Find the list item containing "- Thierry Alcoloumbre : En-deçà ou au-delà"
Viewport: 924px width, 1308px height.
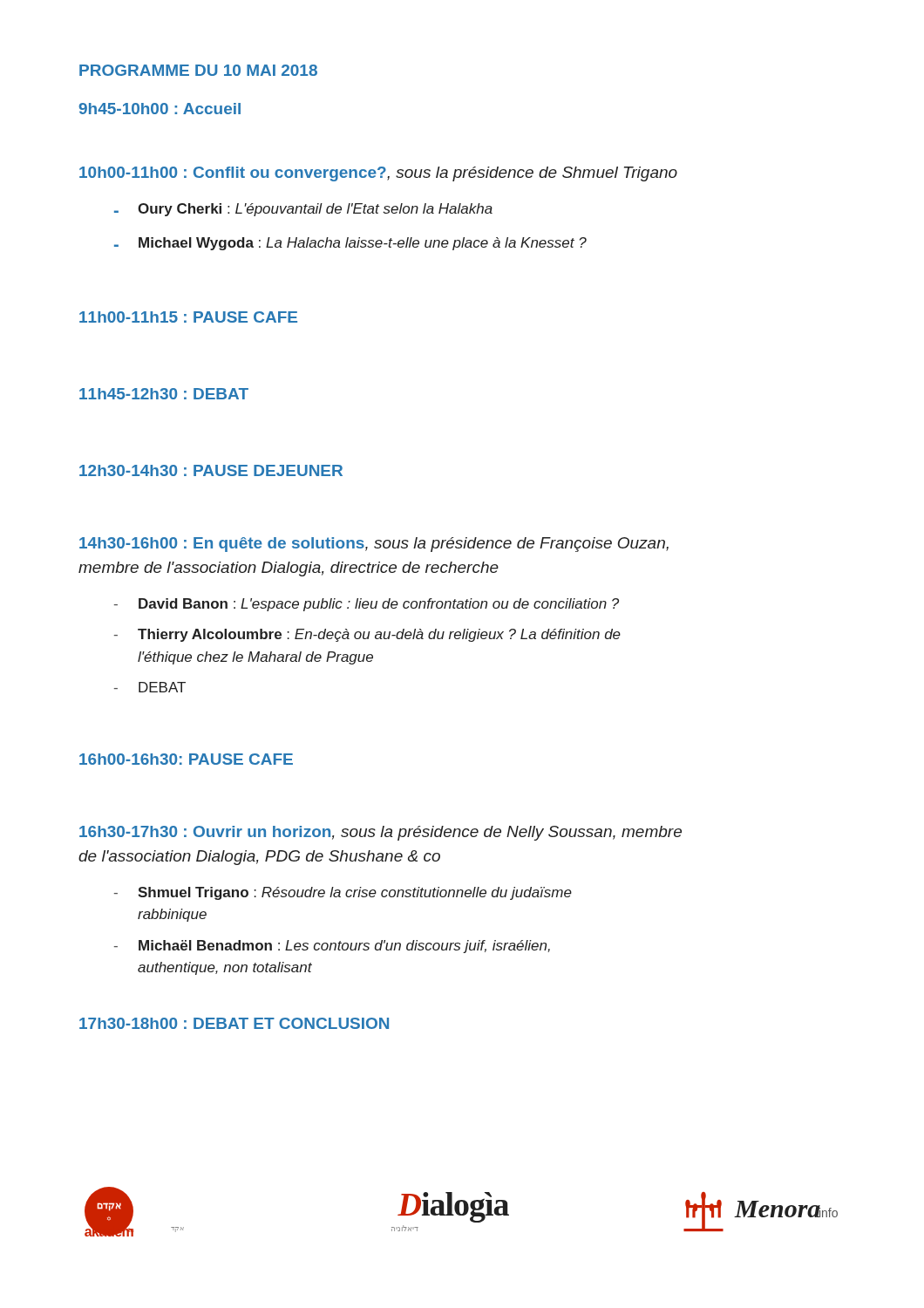pyautogui.click(x=479, y=646)
